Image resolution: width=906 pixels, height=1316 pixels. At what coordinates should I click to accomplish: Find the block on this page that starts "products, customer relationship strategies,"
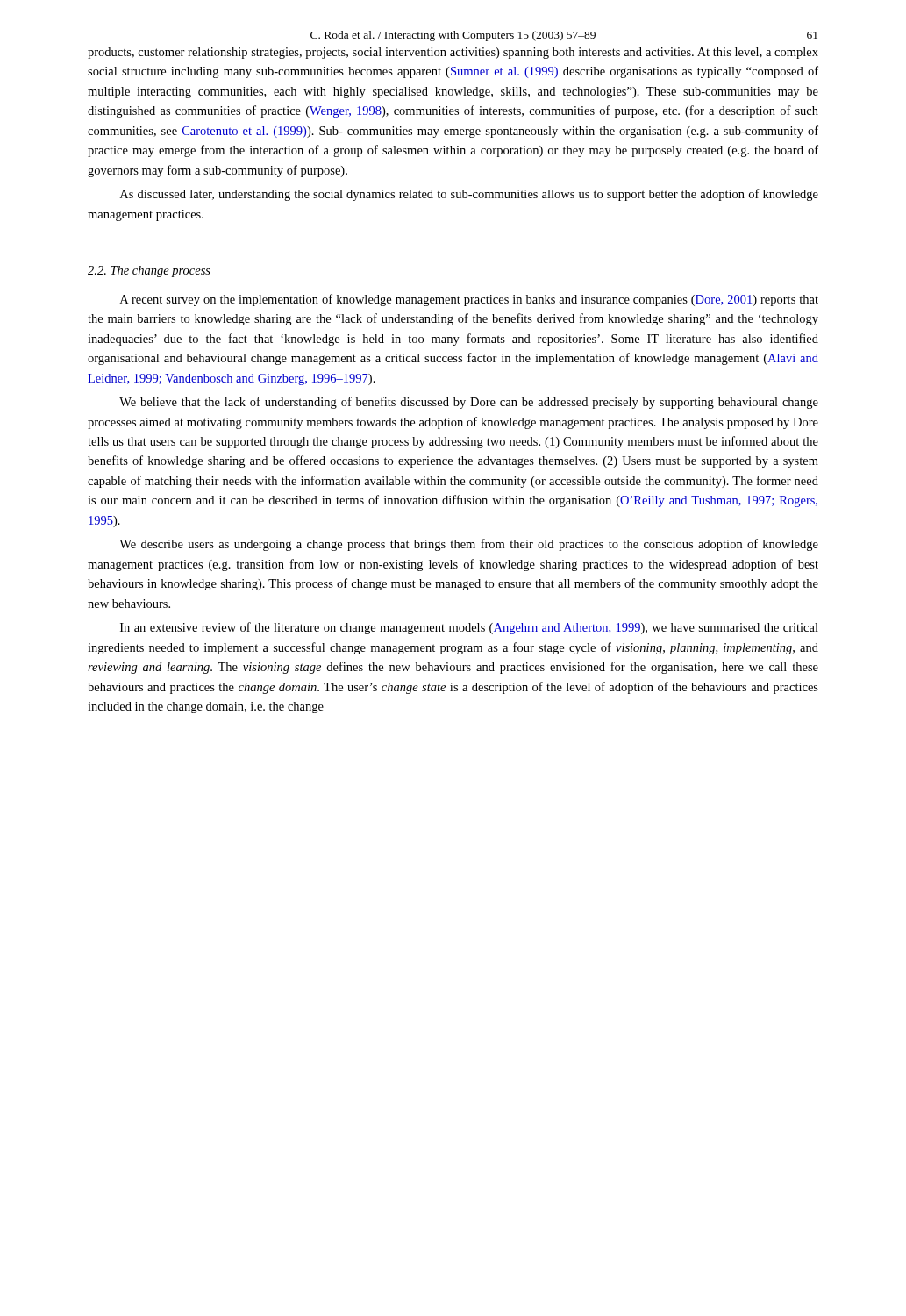pos(453,111)
